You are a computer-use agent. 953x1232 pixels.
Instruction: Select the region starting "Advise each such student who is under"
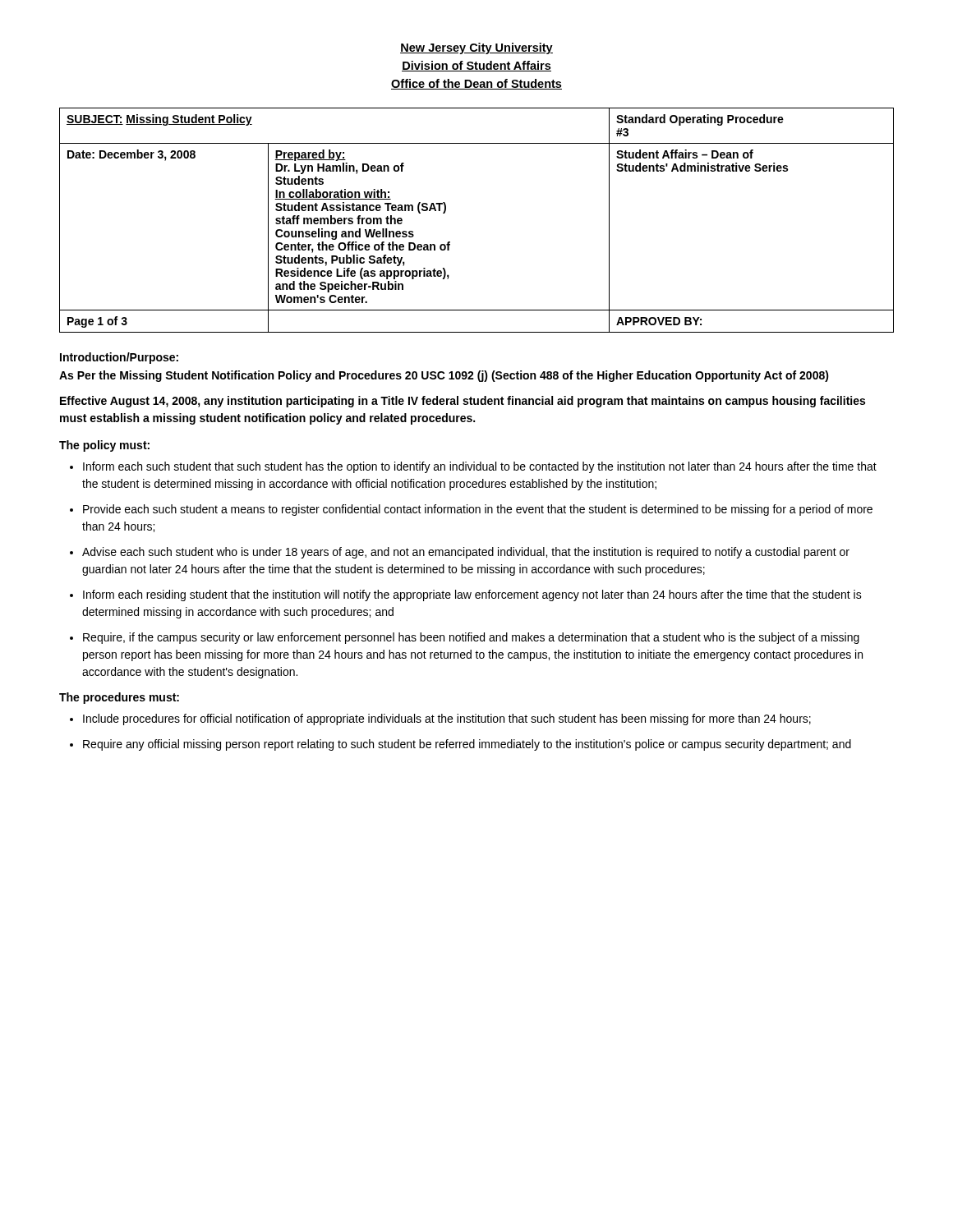[466, 561]
